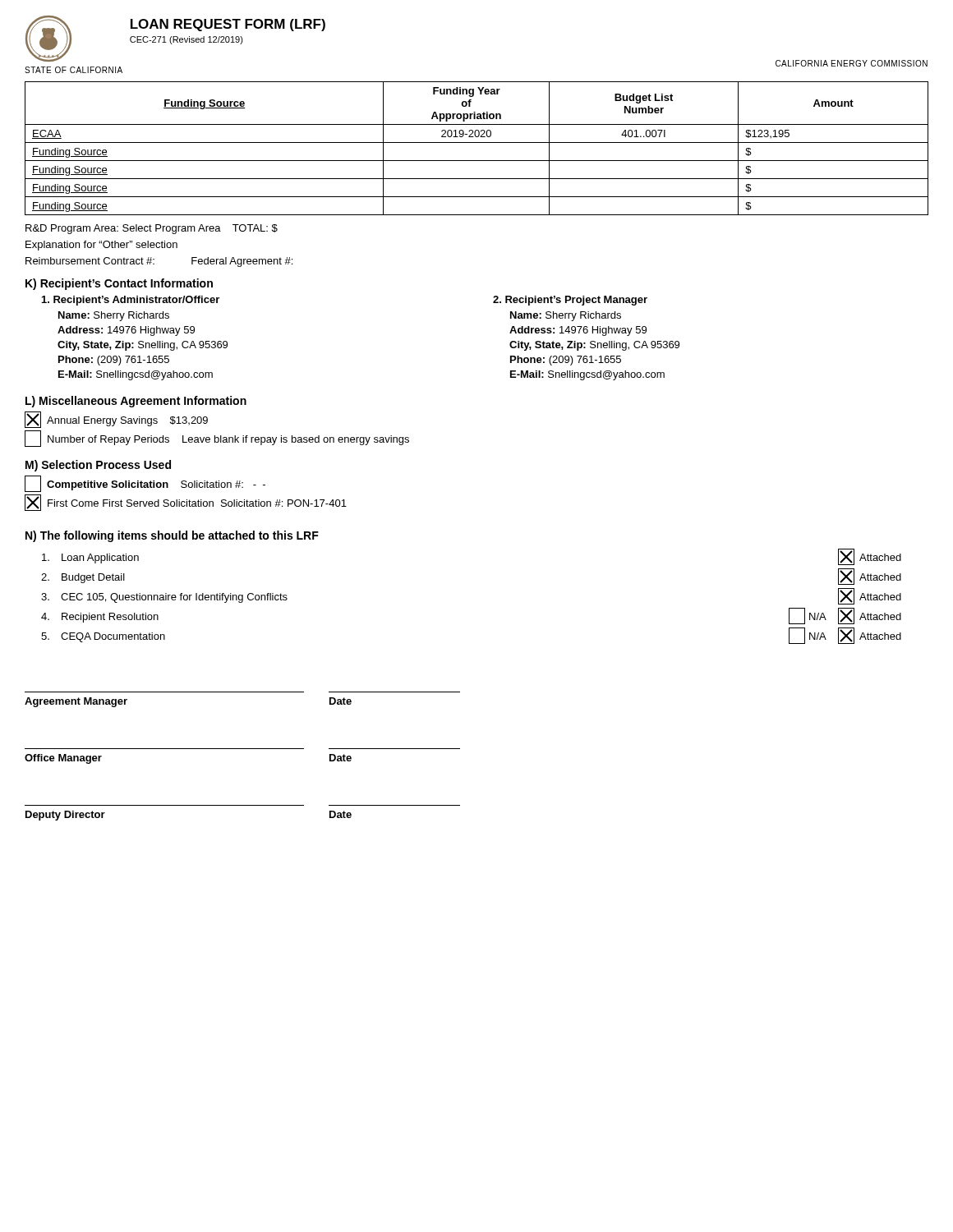
Task: Select the section header with the text "K) Recipient’s Contact Information"
Action: click(x=119, y=283)
